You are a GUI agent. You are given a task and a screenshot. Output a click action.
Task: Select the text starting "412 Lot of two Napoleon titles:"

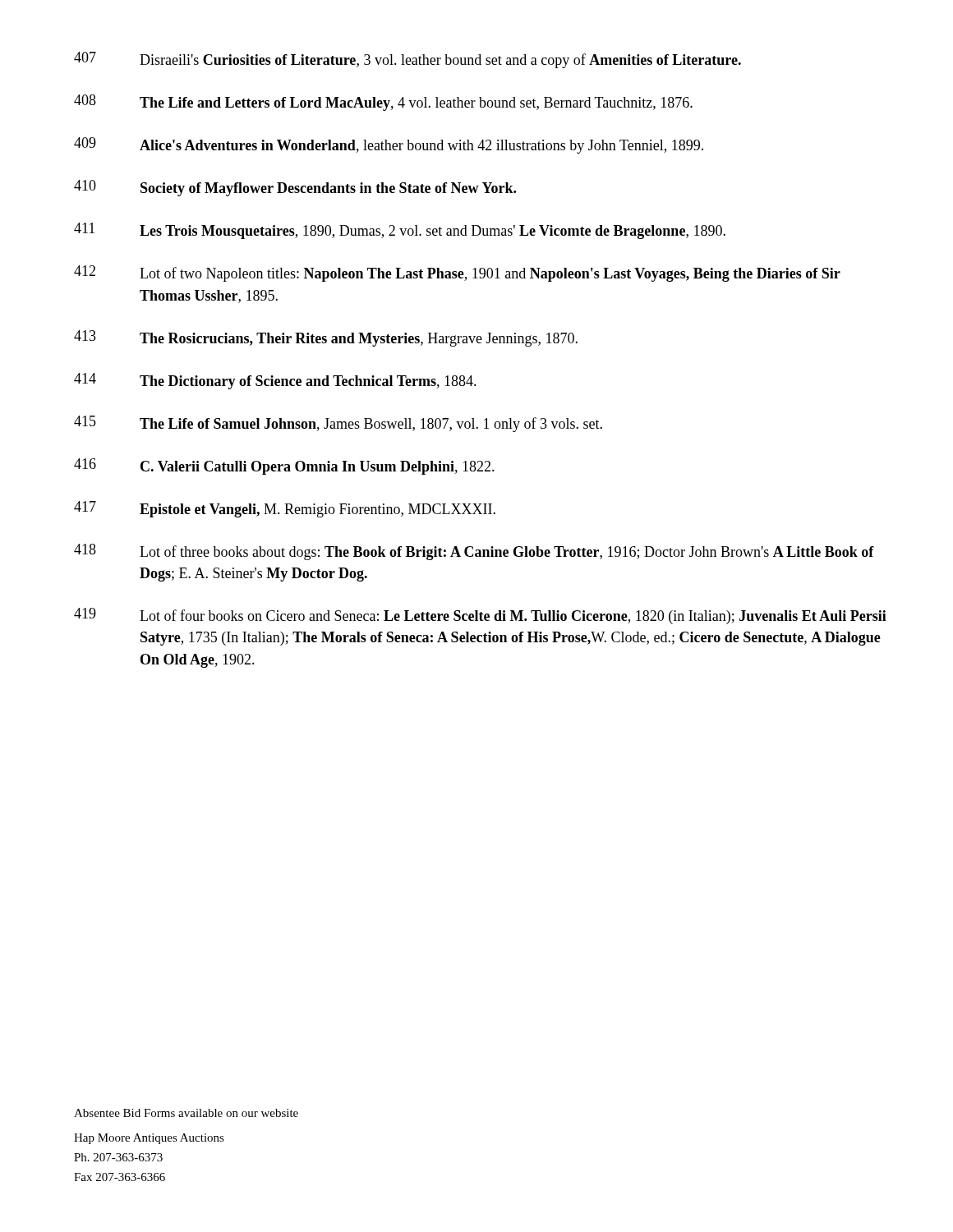[481, 285]
